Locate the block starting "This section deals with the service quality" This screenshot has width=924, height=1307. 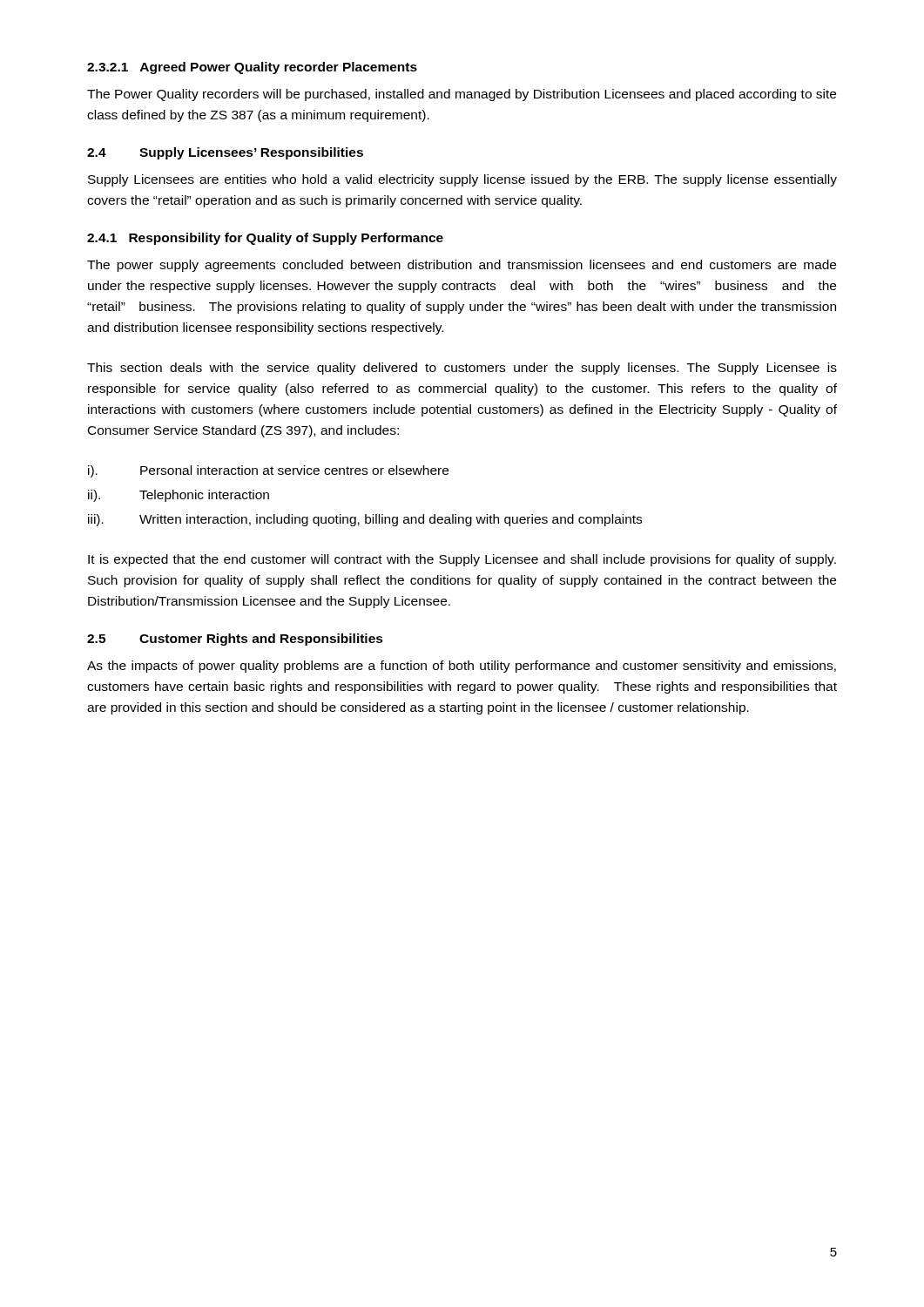pos(462,399)
